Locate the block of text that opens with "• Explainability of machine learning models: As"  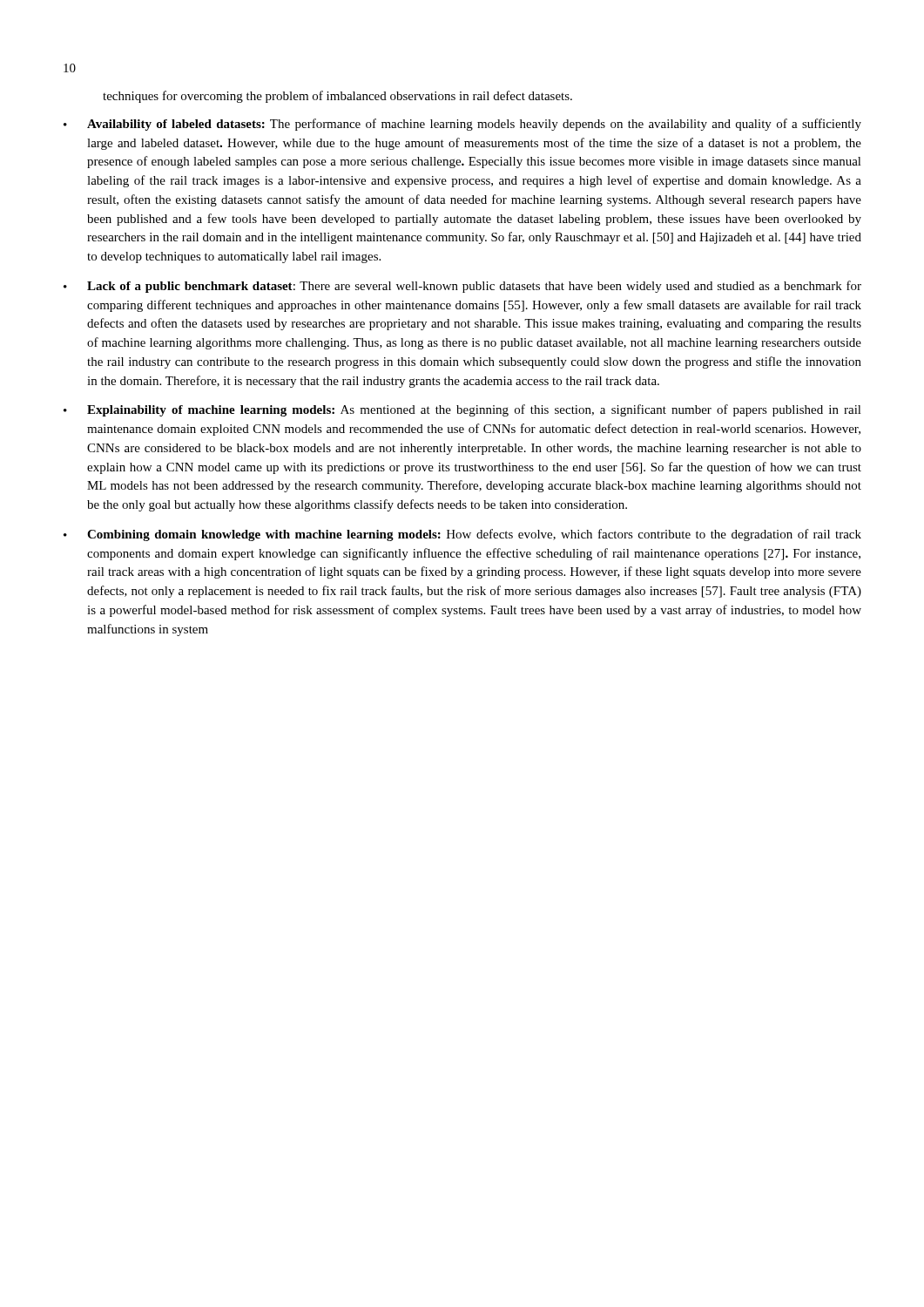(462, 458)
